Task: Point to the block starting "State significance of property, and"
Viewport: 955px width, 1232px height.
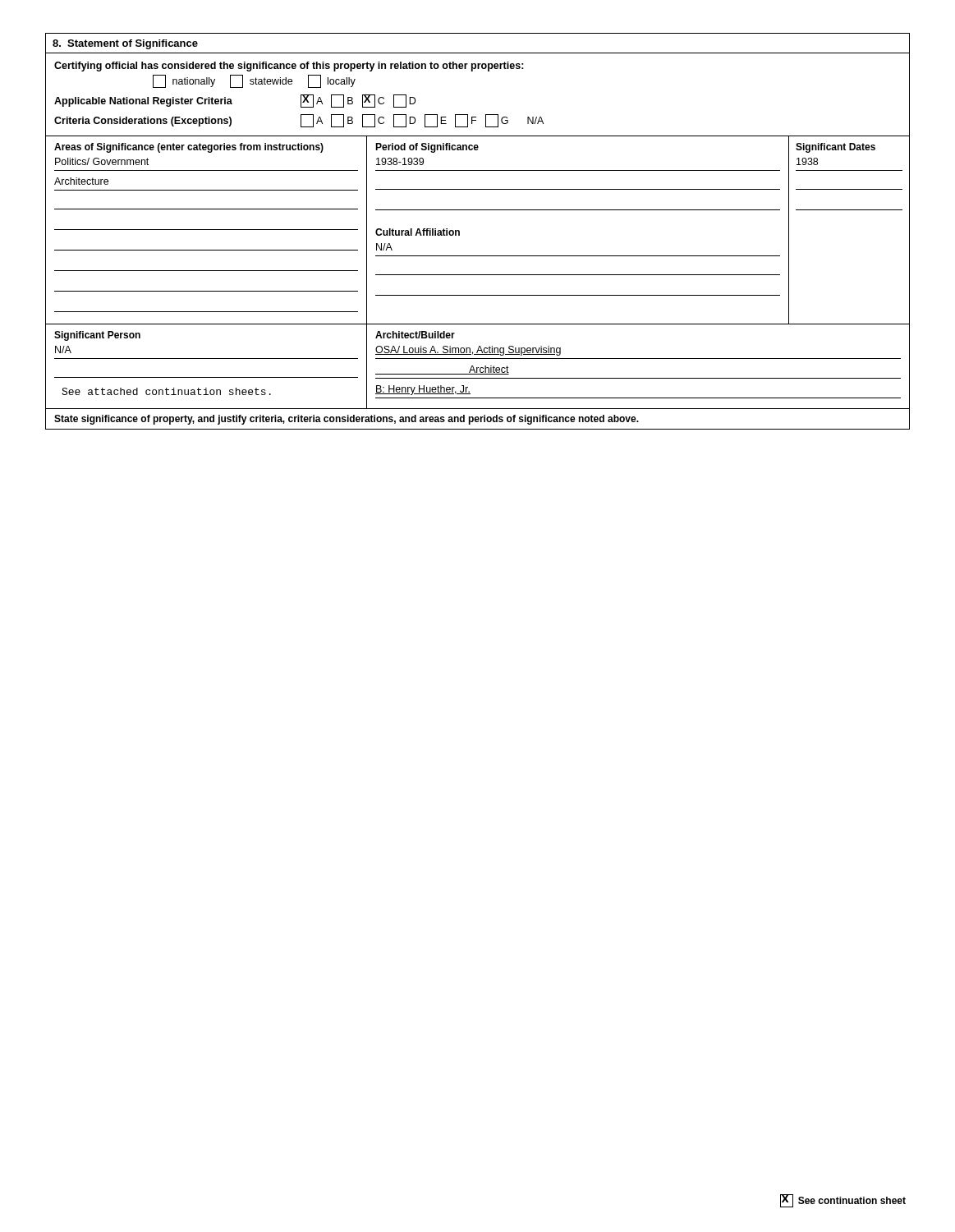Action: coord(346,419)
